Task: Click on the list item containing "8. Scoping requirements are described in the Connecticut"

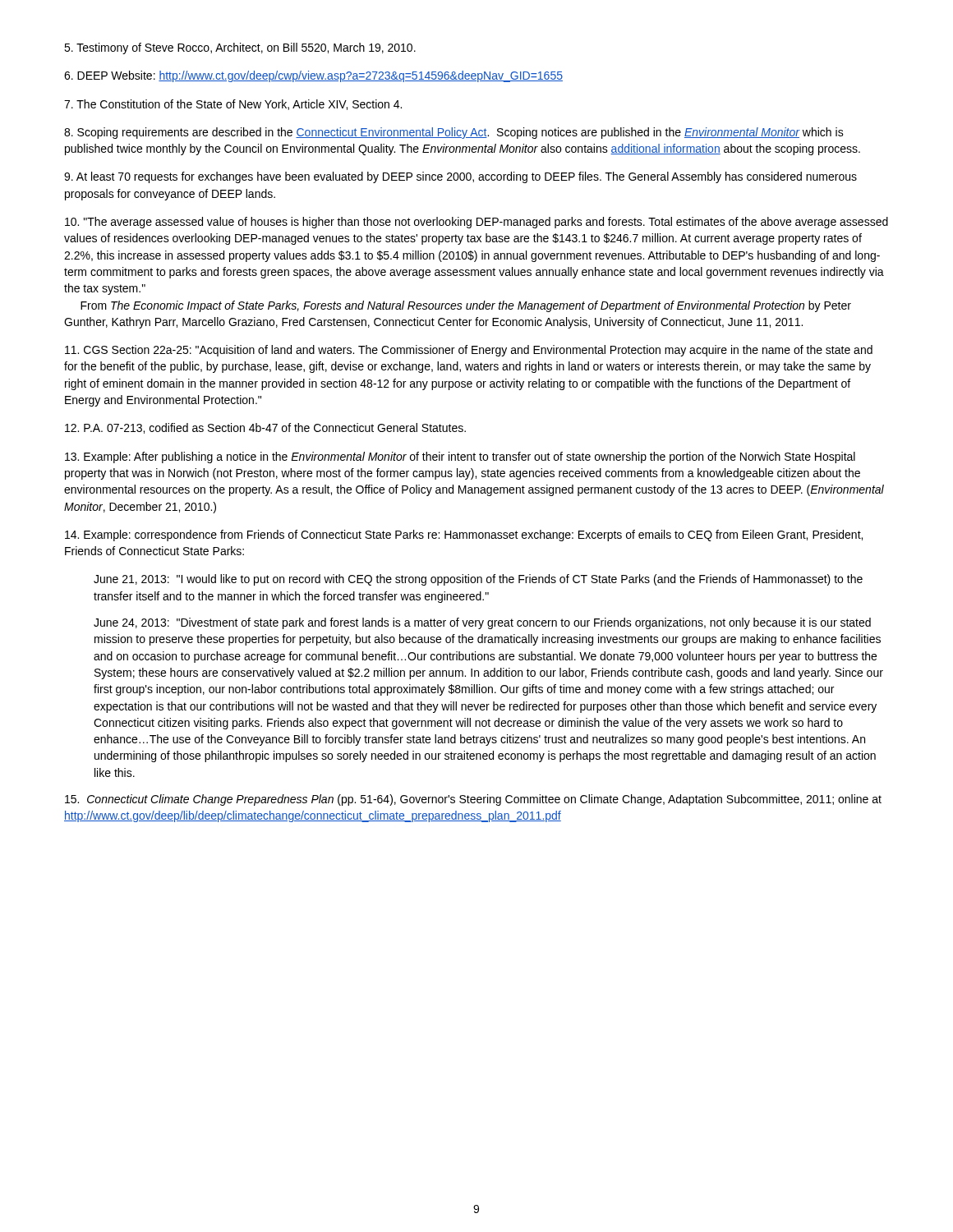Action: [462, 140]
